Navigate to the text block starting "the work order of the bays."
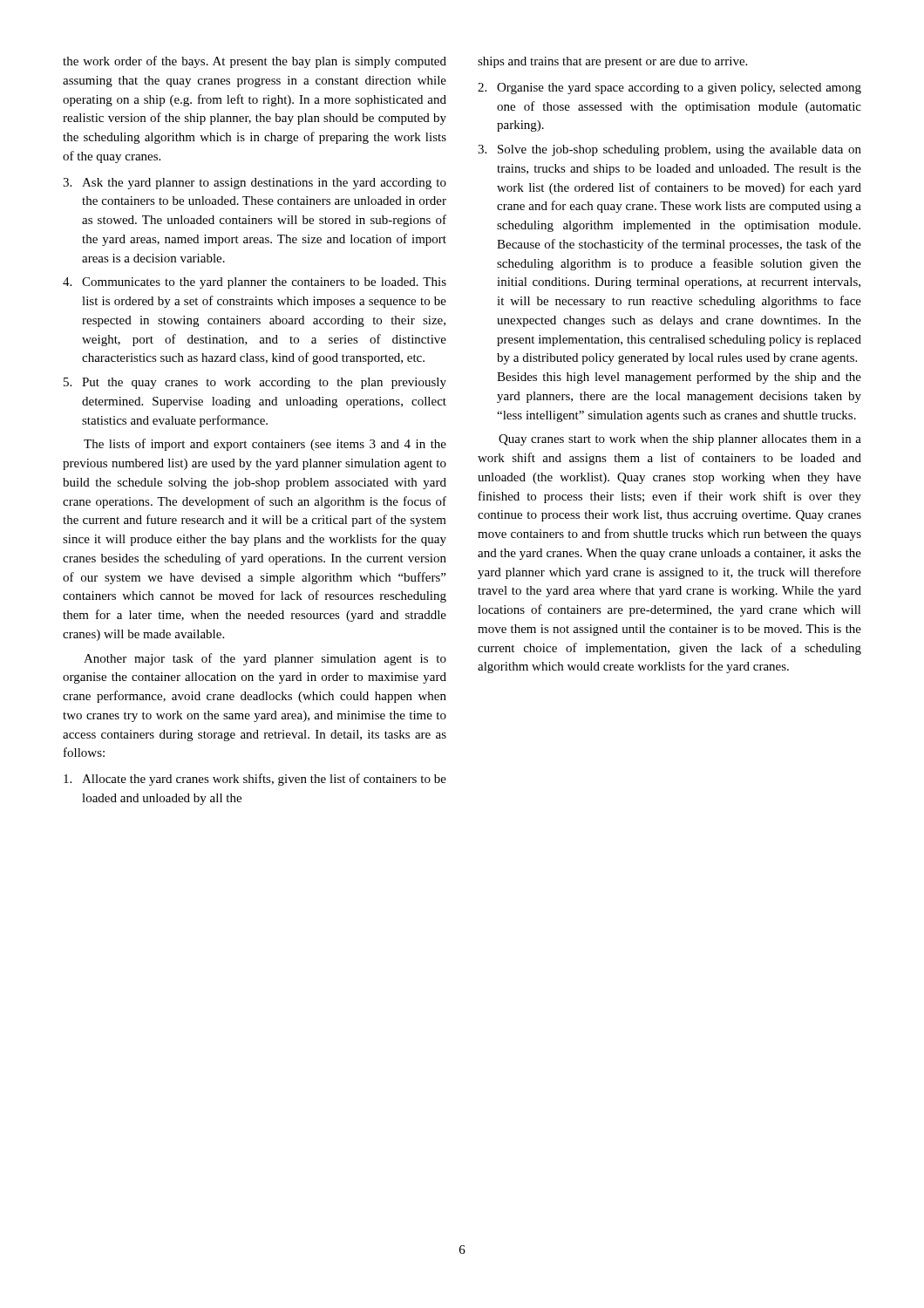This screenshot has height=1308, width=924. coord(255,109)
